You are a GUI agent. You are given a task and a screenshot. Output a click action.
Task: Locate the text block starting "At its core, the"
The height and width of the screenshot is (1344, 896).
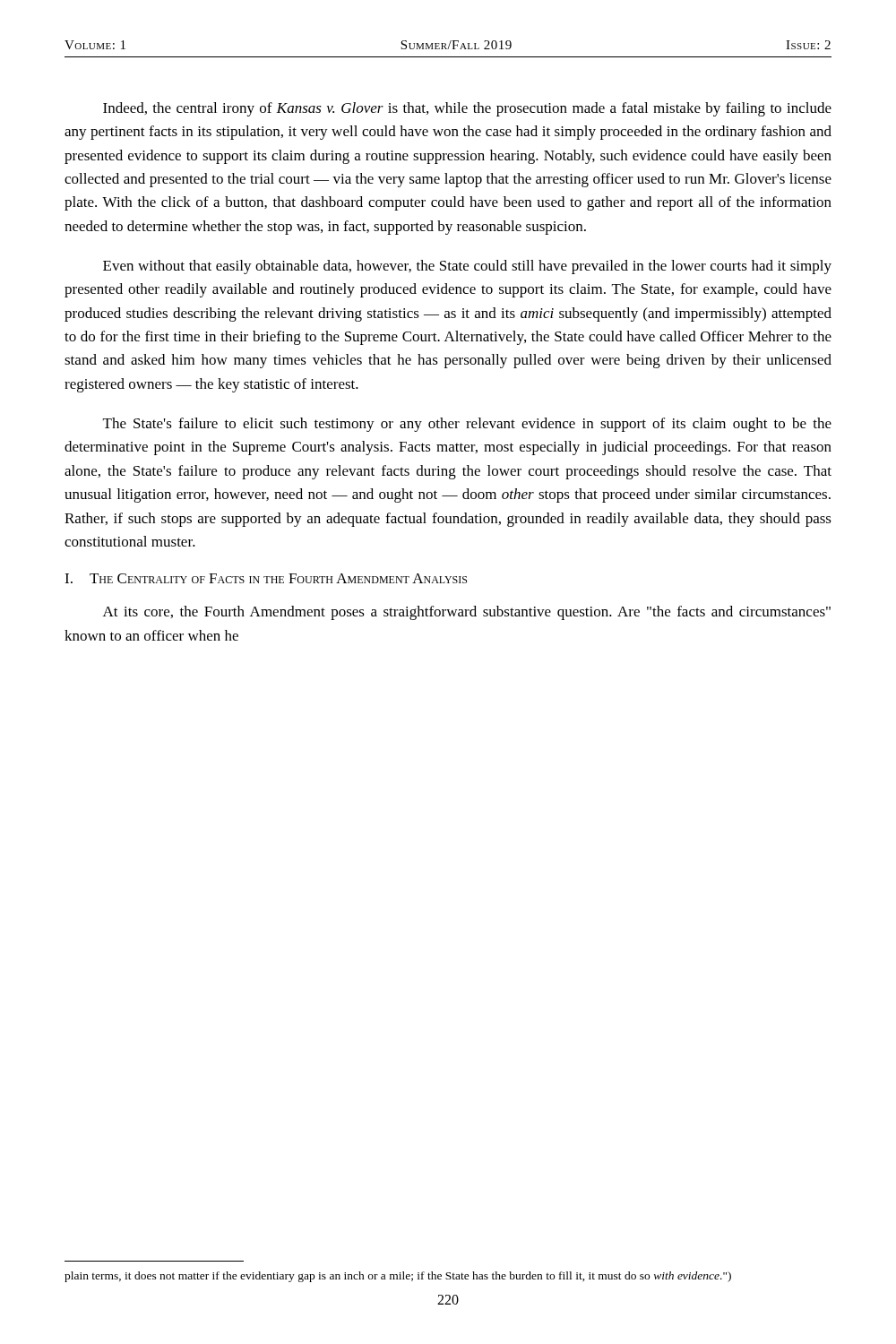(x=448, y=624)
